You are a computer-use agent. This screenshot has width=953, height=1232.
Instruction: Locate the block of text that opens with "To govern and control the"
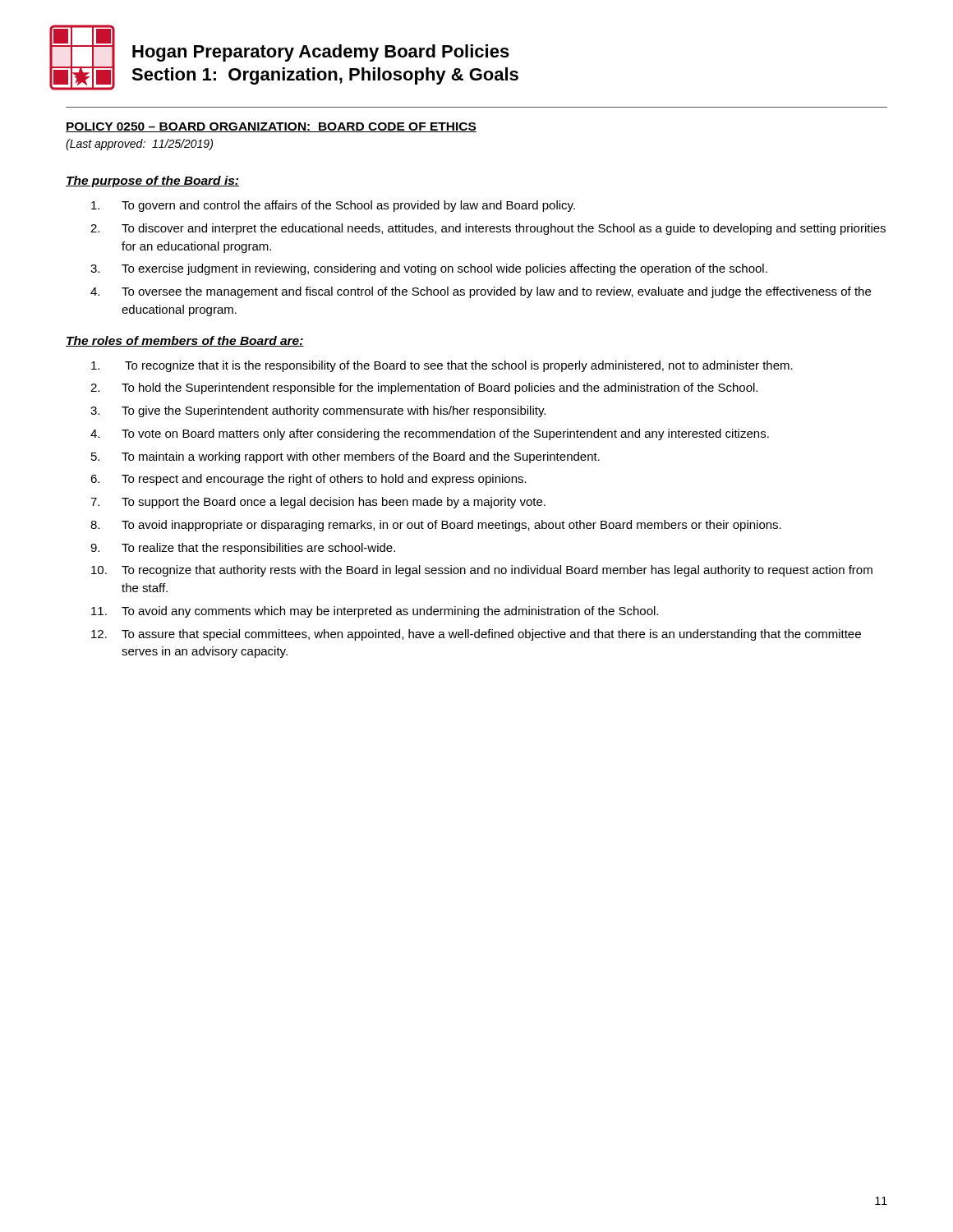click(x=476, y=205)
